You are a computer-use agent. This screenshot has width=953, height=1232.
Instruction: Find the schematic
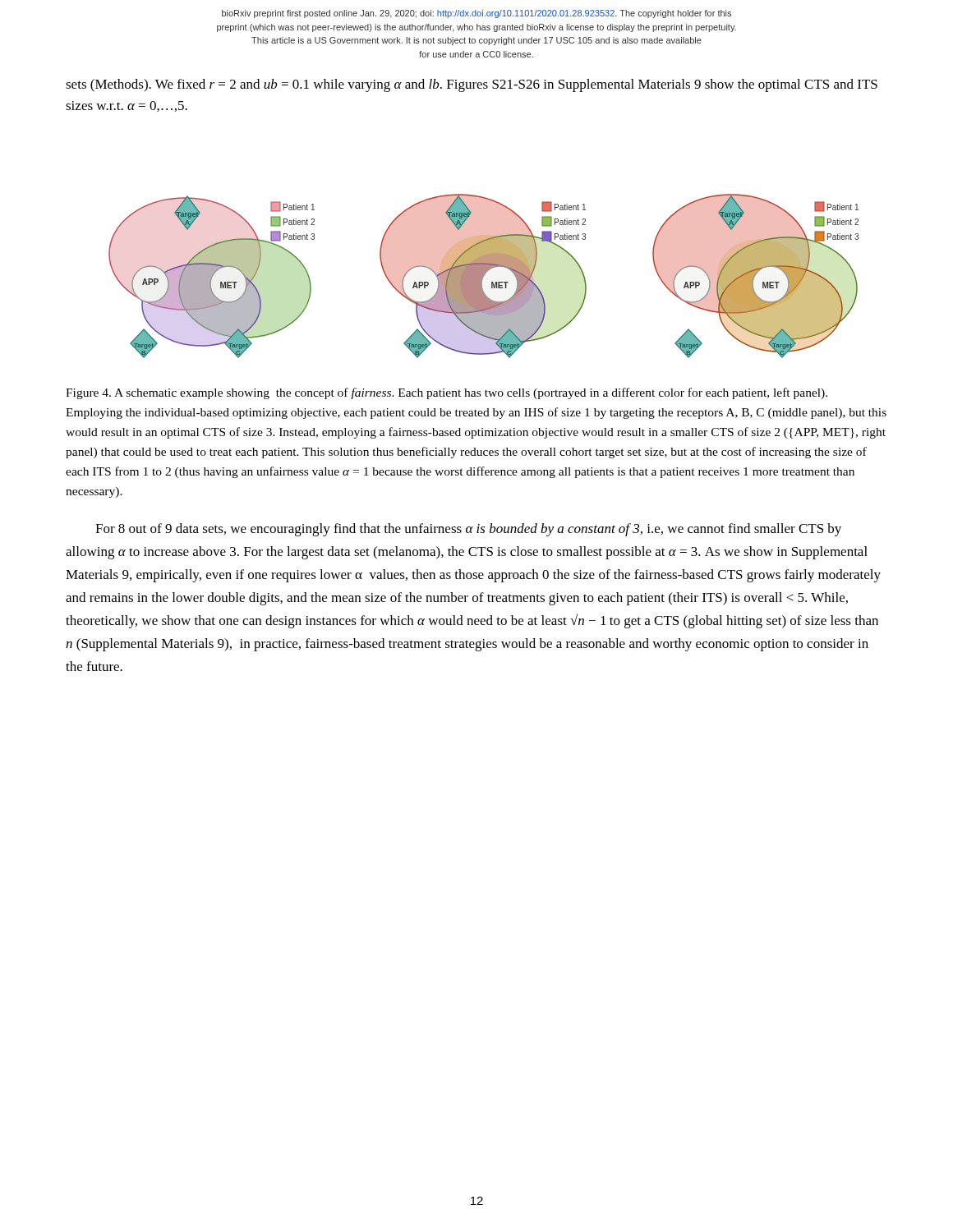point(476,253)
